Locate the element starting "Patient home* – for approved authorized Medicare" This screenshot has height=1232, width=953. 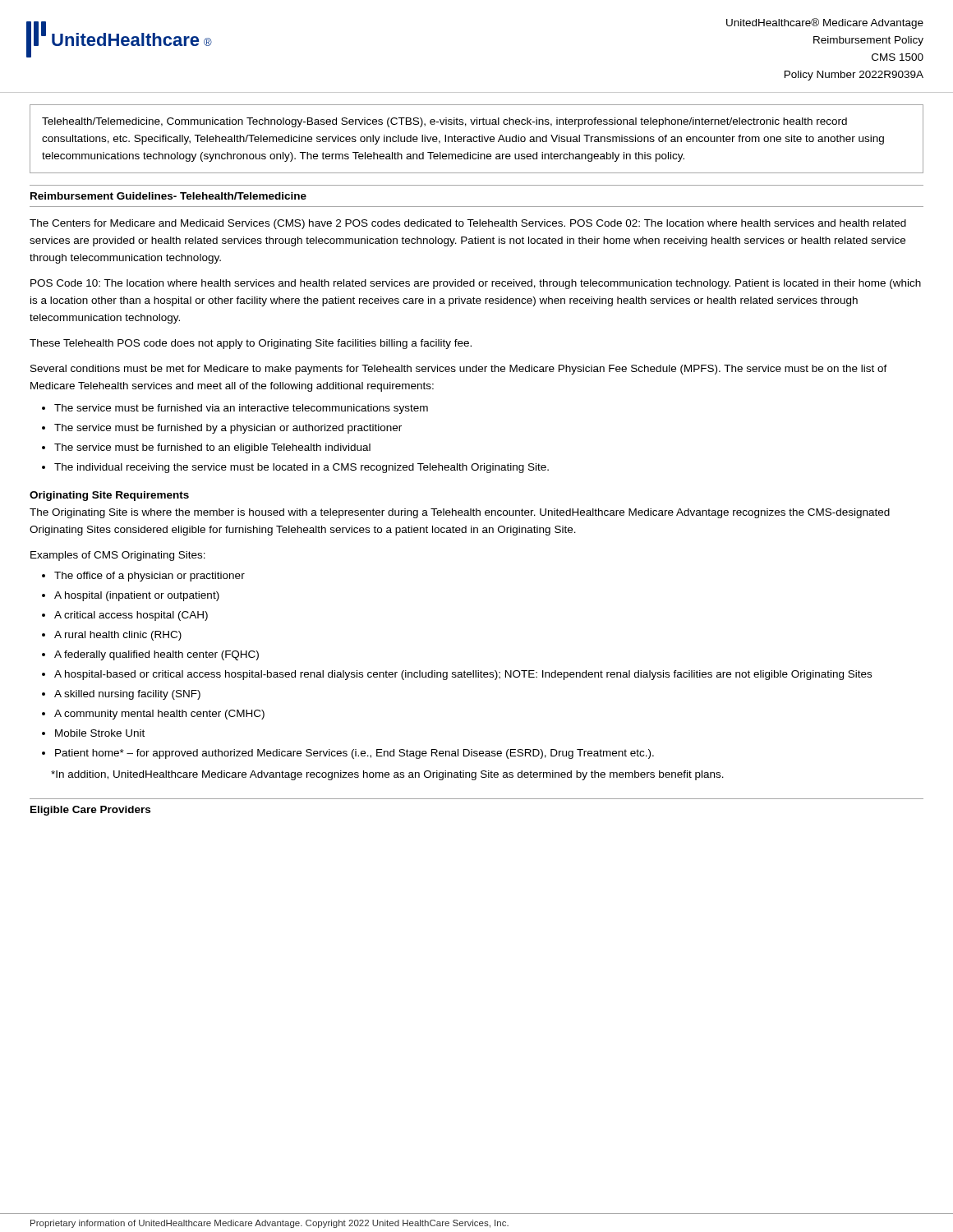(x=354, y=752)
